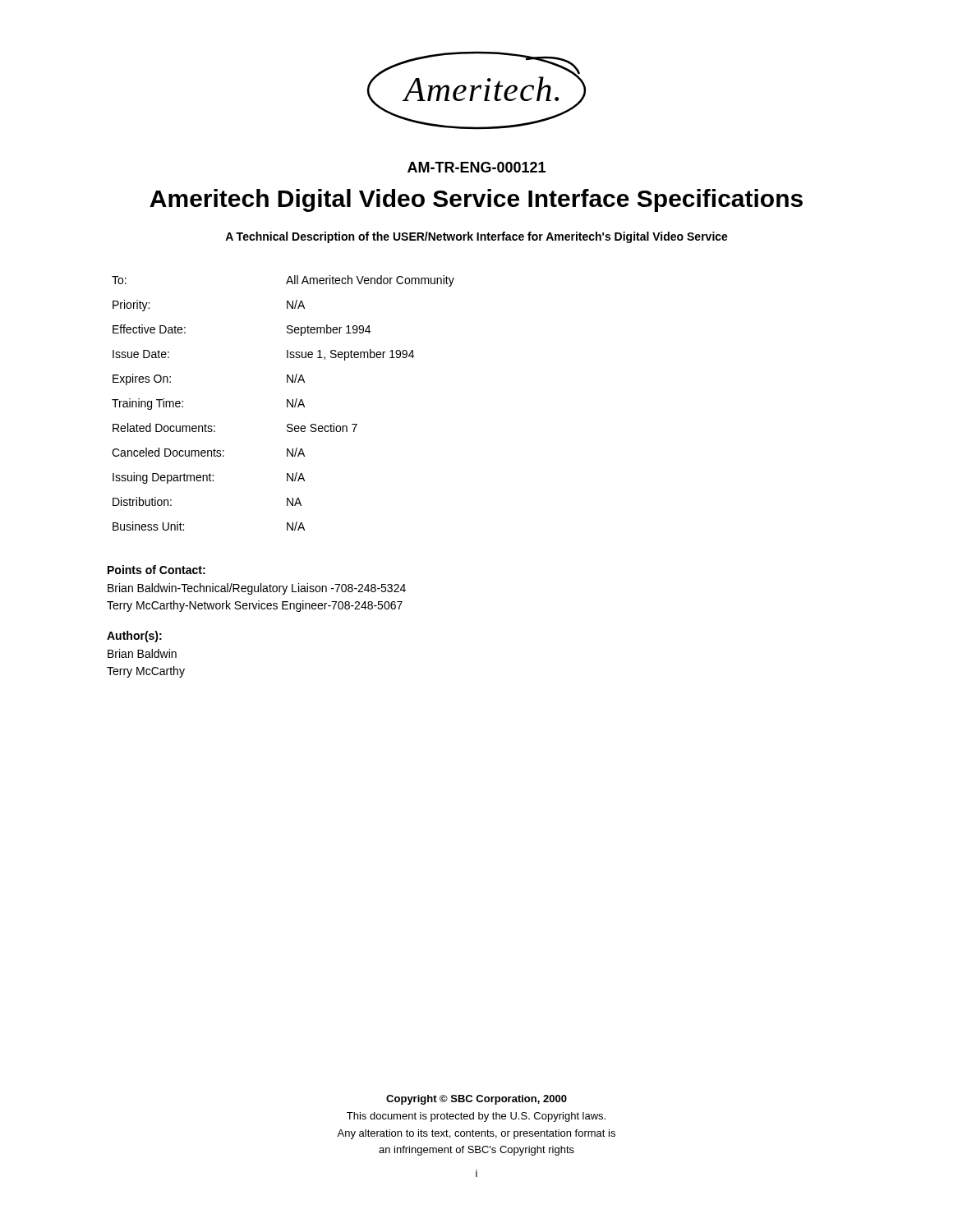The width and height of the screenshot is (953, 1232).
Task: Find the block starting "A Technical Description of the USER/Network Interface"
Action: [x=476, y=236]
